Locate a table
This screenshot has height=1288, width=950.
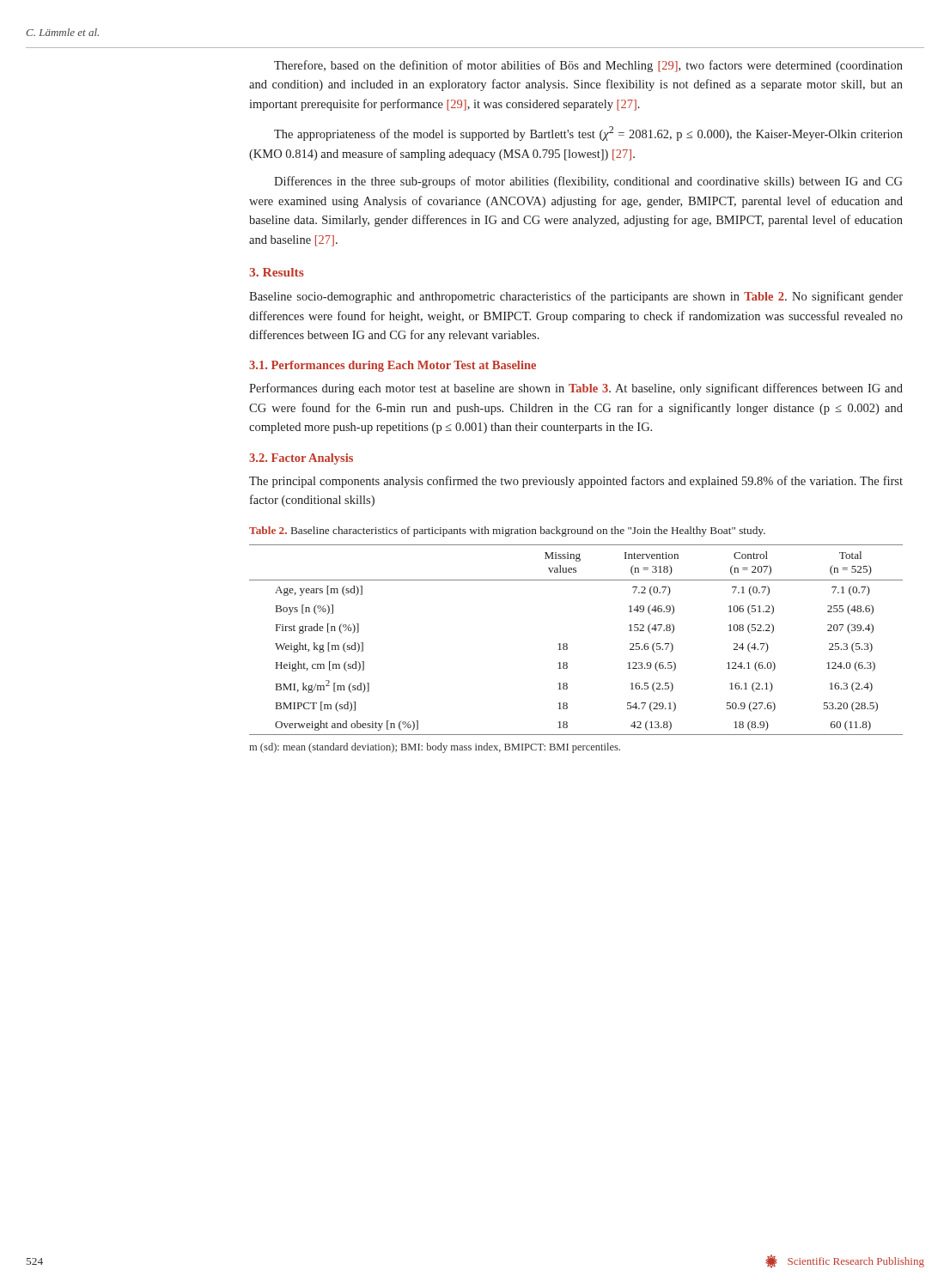click(576, 640)
